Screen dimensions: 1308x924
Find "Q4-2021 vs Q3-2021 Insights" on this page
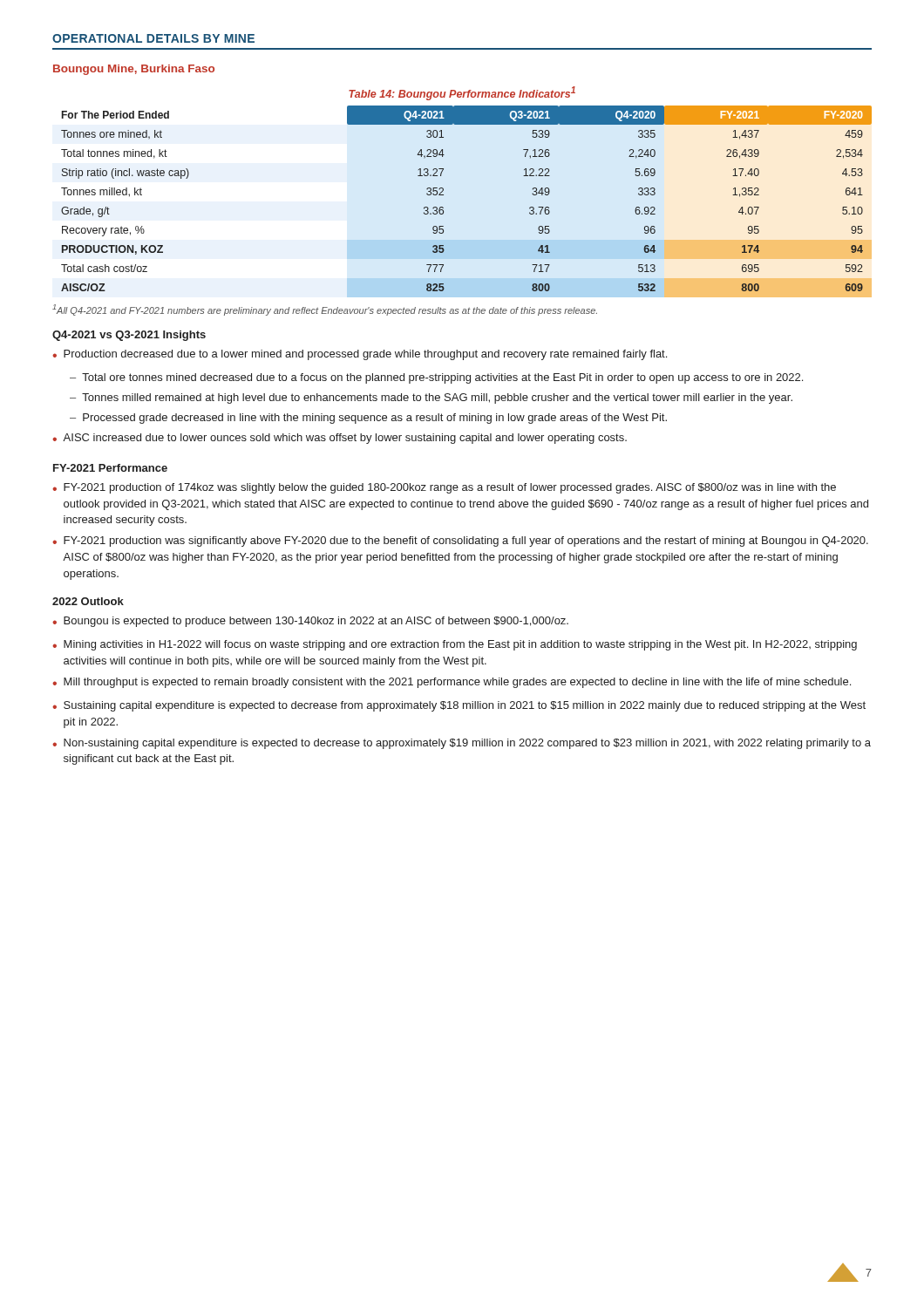(x=129, y=336)
